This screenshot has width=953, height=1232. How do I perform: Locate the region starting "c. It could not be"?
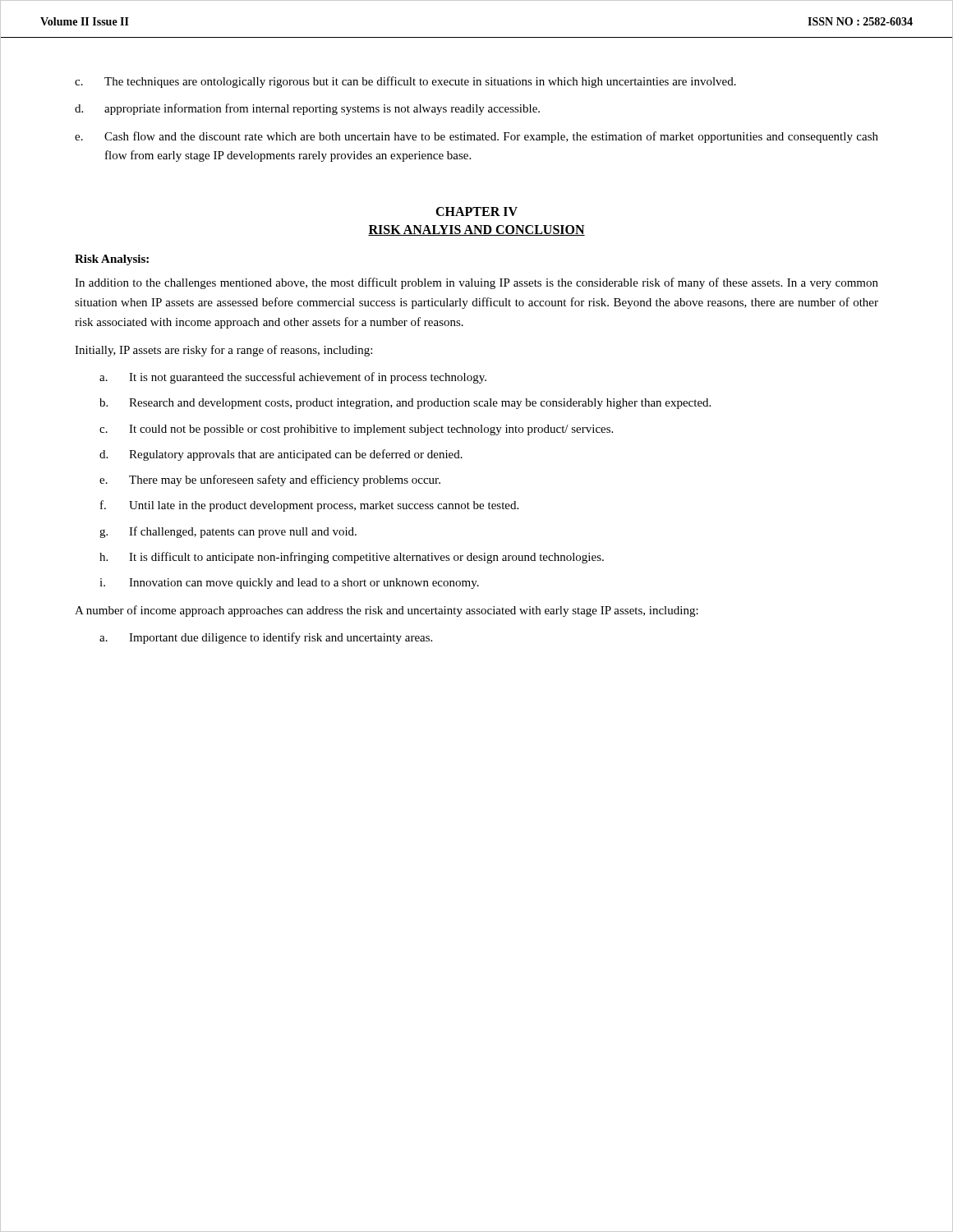coord(489,429)
